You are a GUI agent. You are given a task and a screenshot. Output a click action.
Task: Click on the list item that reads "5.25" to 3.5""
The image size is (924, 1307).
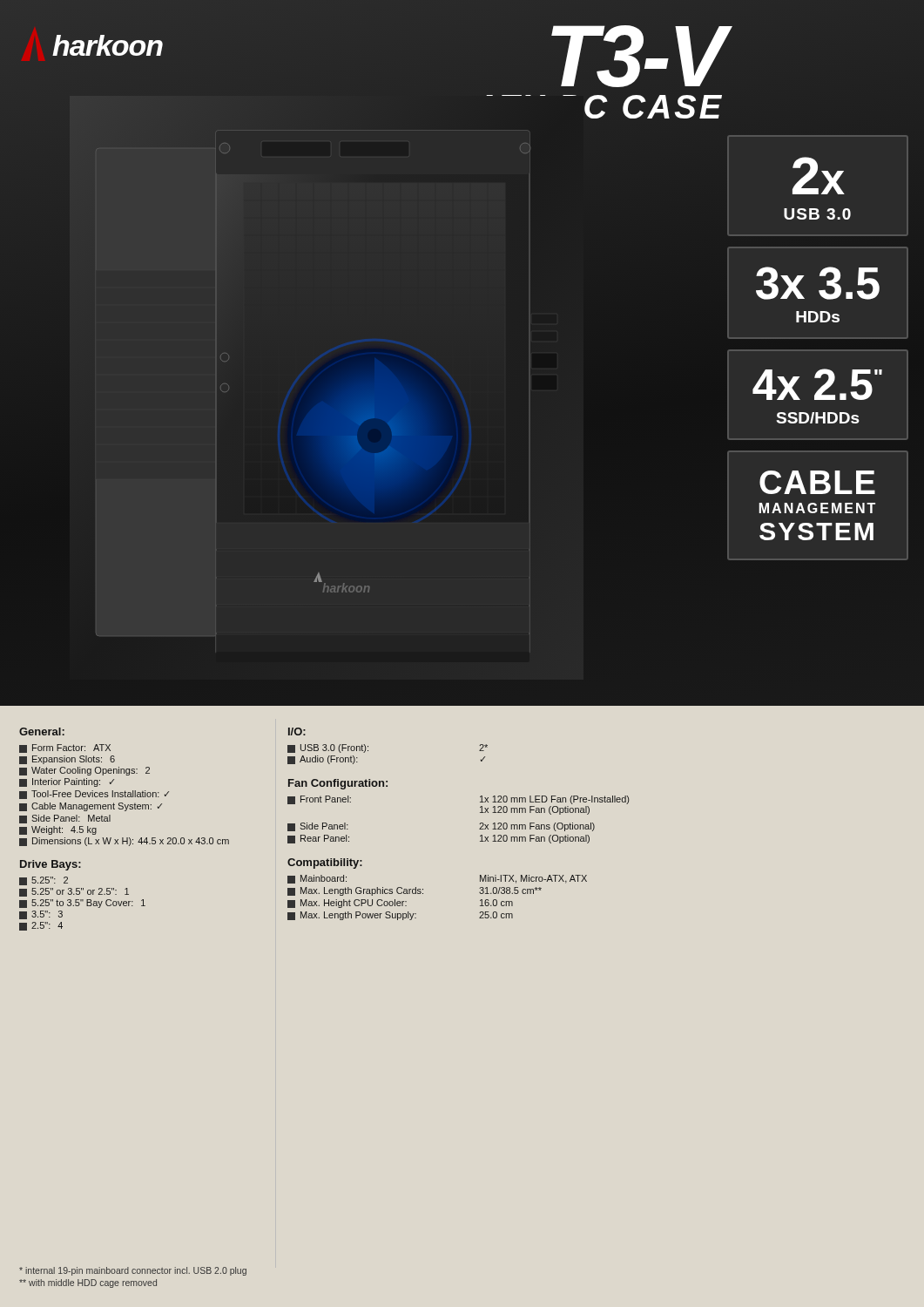(x=82, y=903)
